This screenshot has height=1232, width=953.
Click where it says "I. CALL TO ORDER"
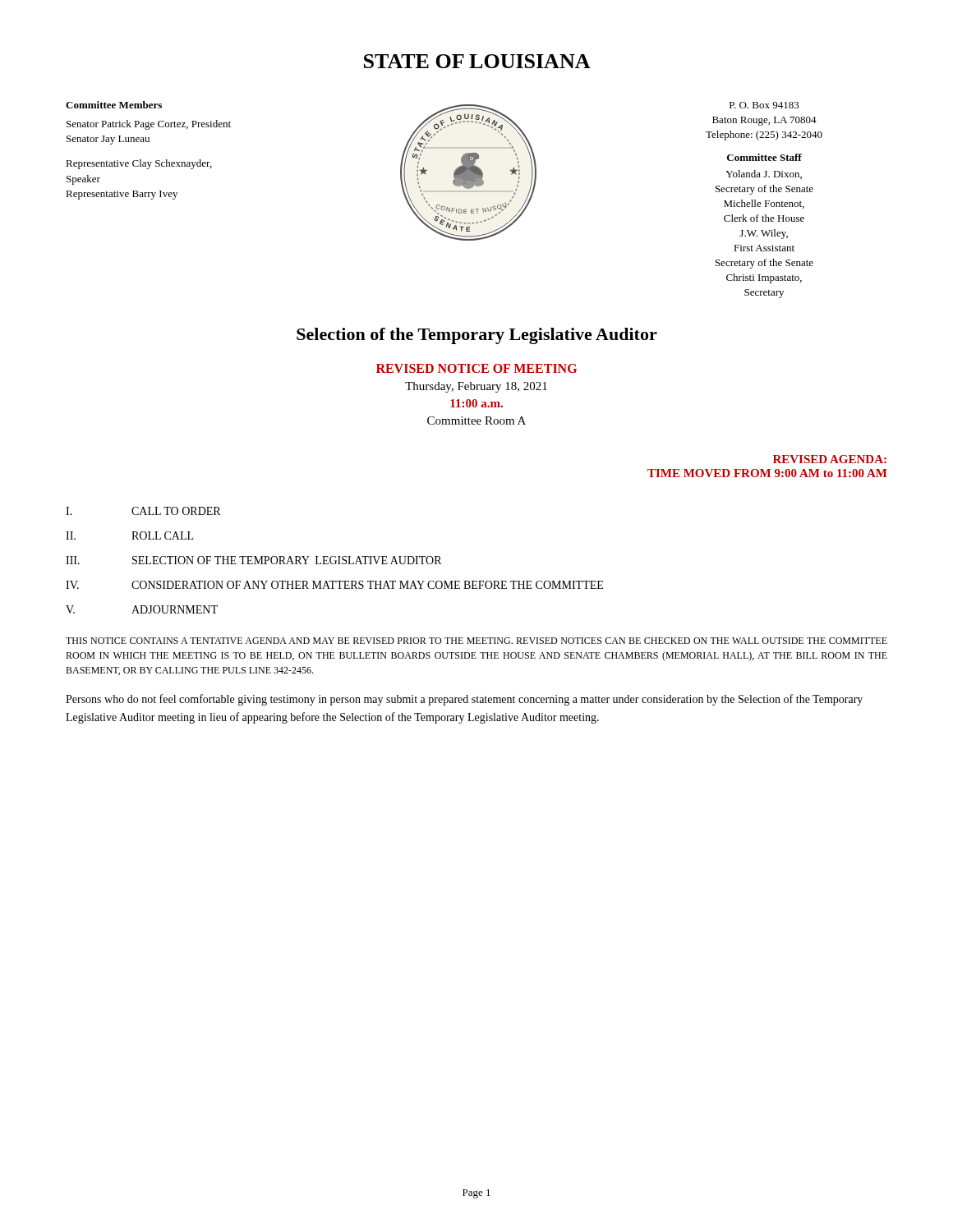coord(143,511)
